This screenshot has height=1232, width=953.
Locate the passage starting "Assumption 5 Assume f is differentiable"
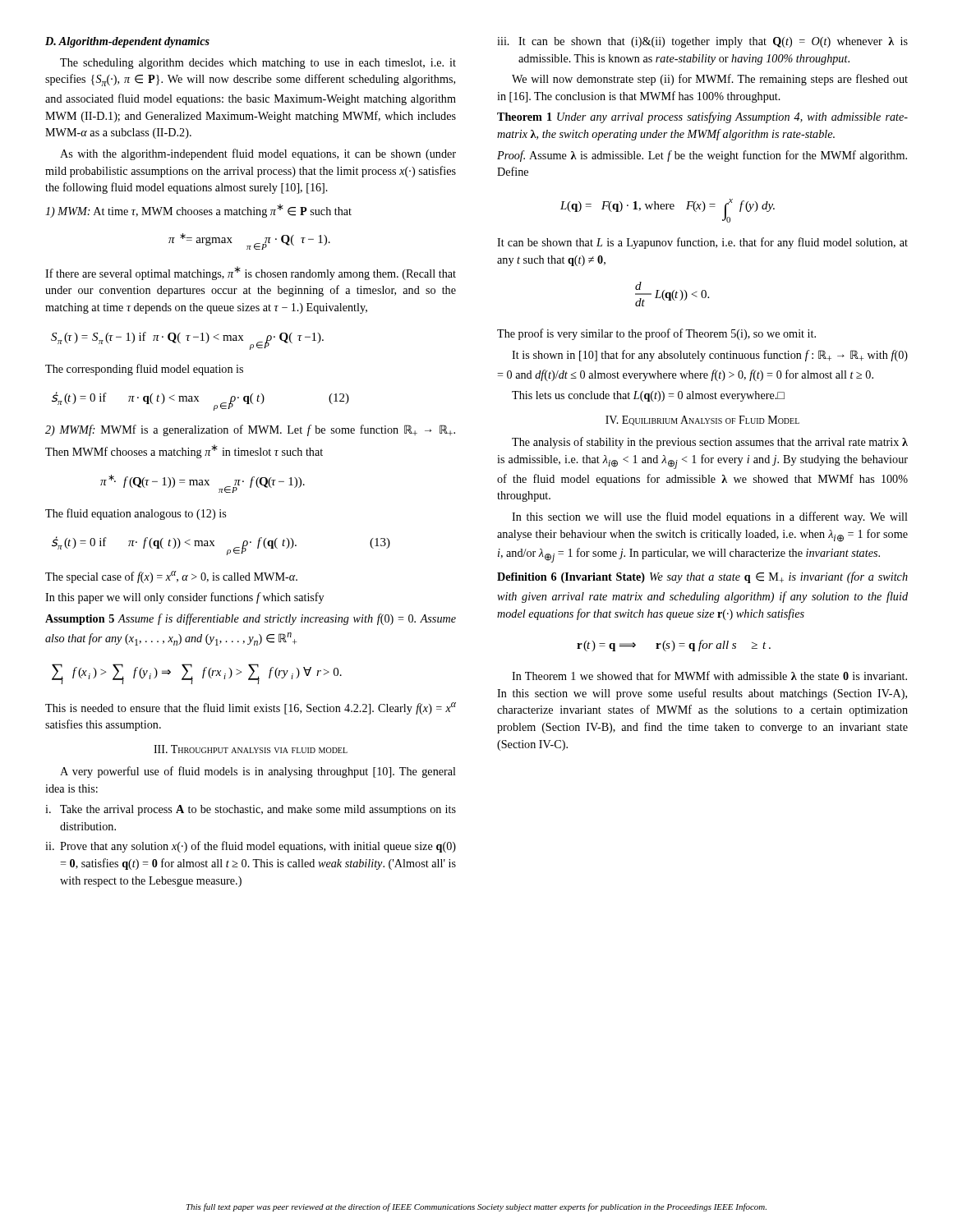pyautogui.click(x=251, y=630)
